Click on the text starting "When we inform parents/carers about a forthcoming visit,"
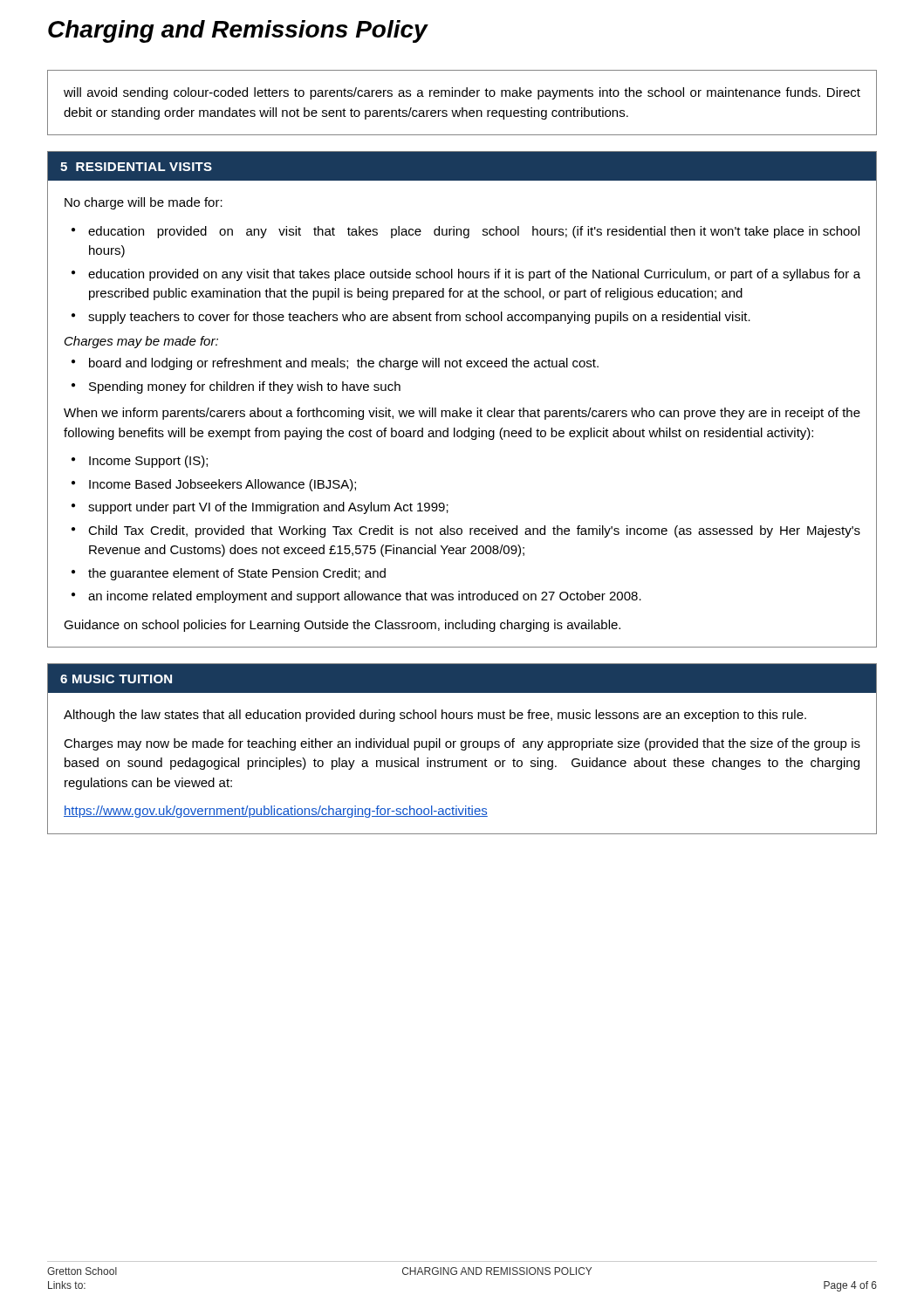This screenshot has width=924, height=1309. point(462,422)
